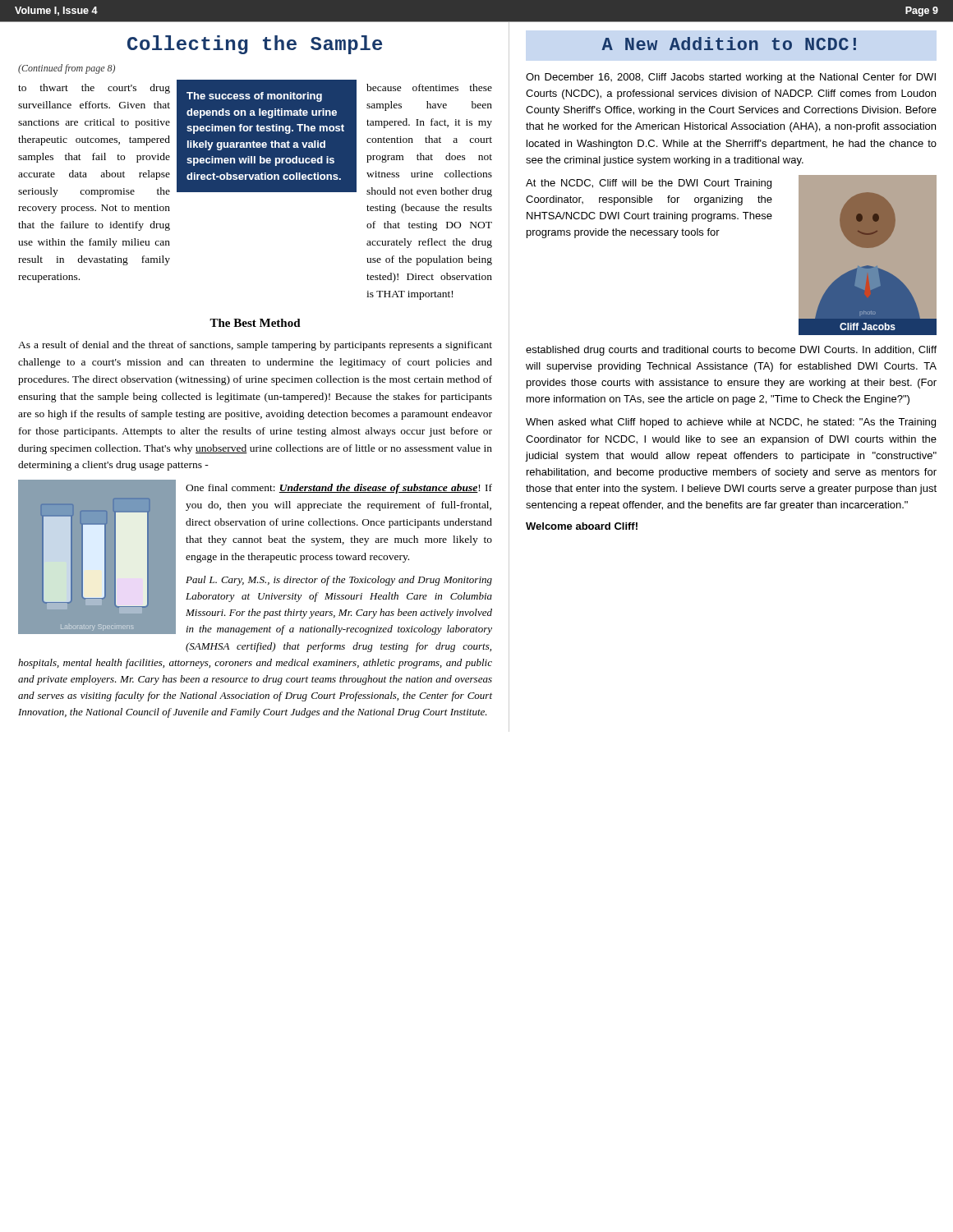953x1232 pixels.
Task: Find the block on this page that starts "On December 16, 2008, Cliff Jacobs started working"
Action: tap(731, 119)
